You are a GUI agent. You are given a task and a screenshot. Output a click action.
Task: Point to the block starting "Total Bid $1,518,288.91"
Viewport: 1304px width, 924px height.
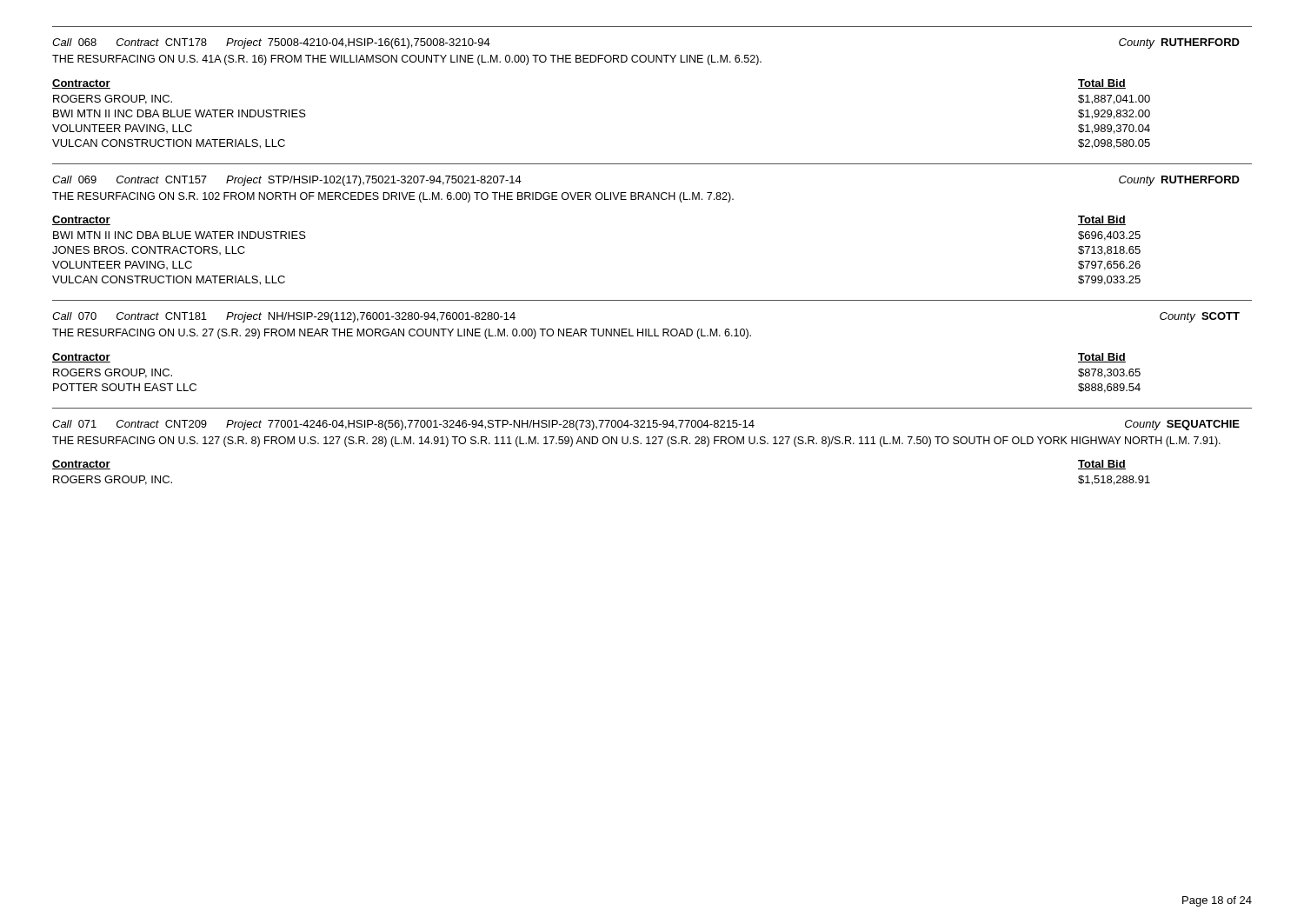tap(1102, 465)
